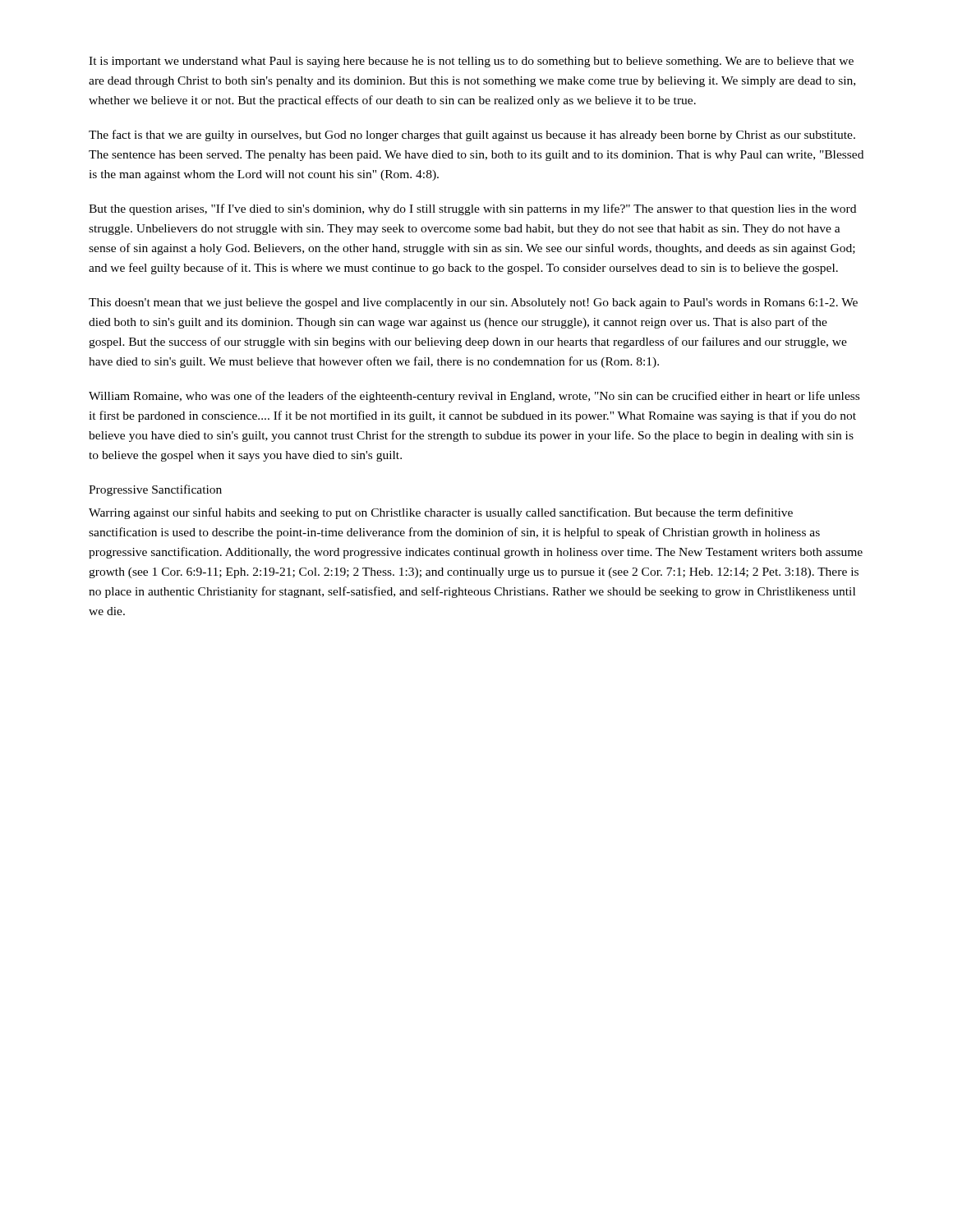Click on the text block starting "This doesn't mean that we just believe the"
This screenshot has height=1232, width=953.
coord(473,332)
